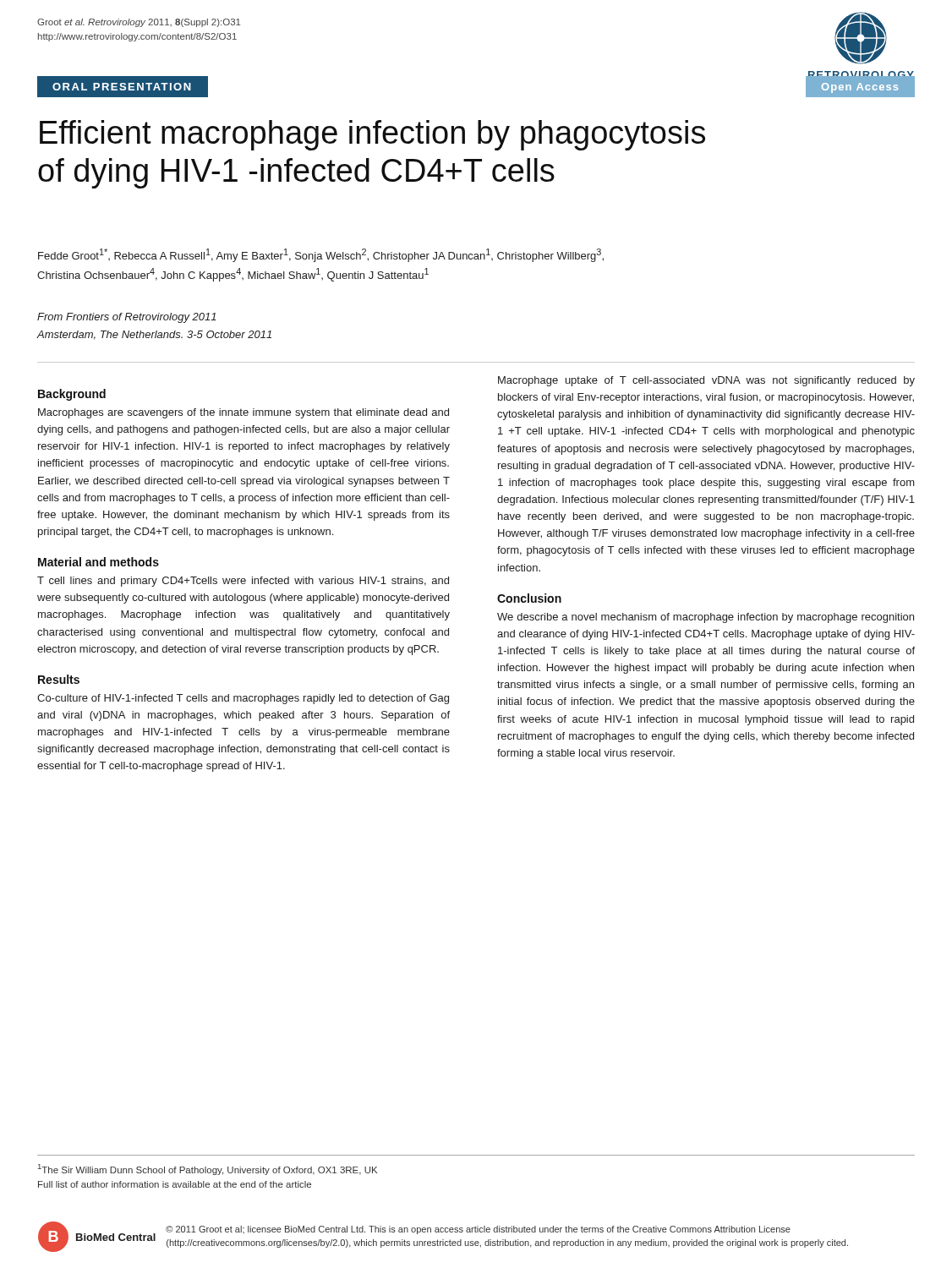The height and width of the screenshot is (1268, 952).
Task: Click on the text block that reads "Macrophage uptake of T cell-associated vDNA was"
Action: 706,474
